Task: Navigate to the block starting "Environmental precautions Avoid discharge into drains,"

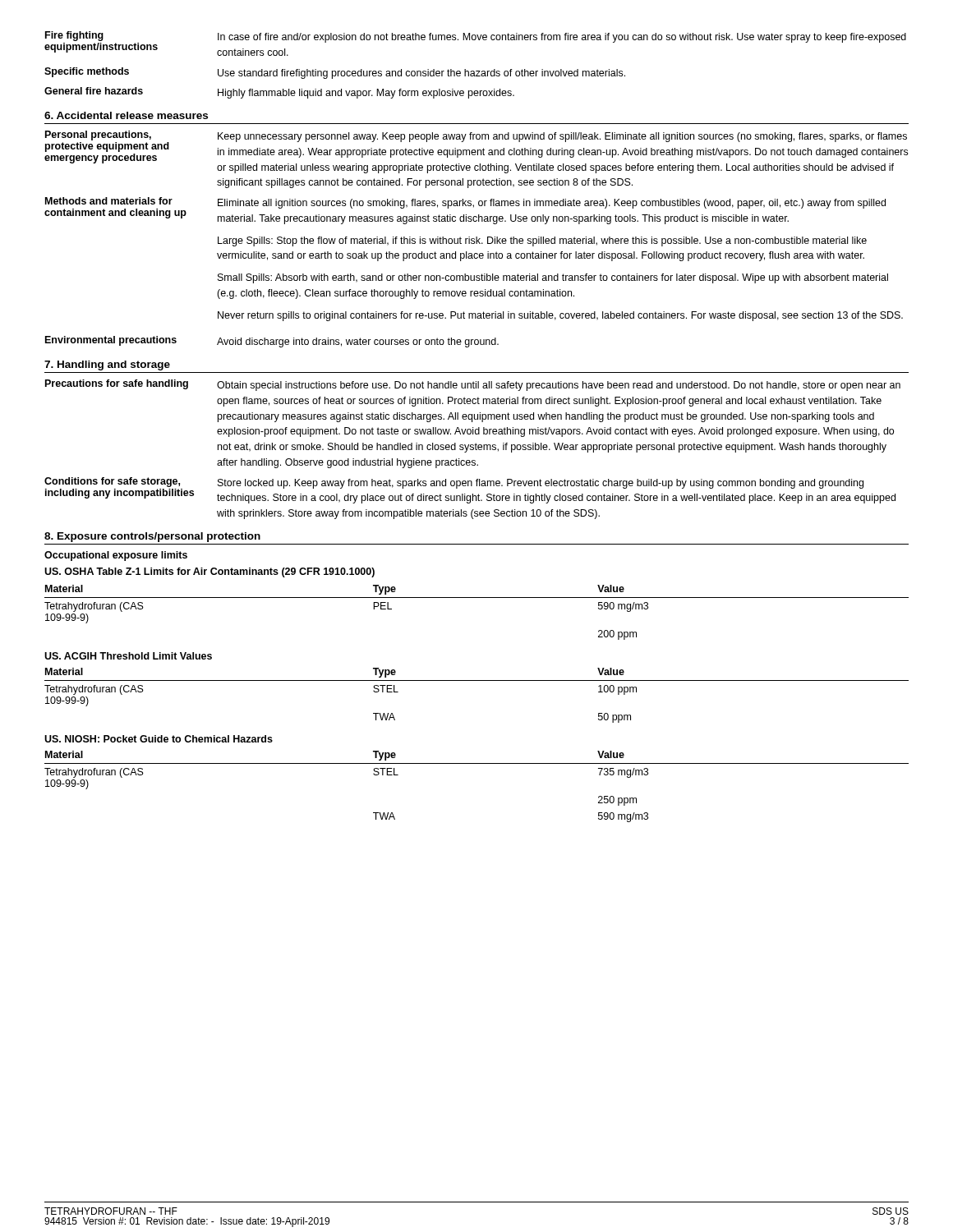Action: click(476, 342)
